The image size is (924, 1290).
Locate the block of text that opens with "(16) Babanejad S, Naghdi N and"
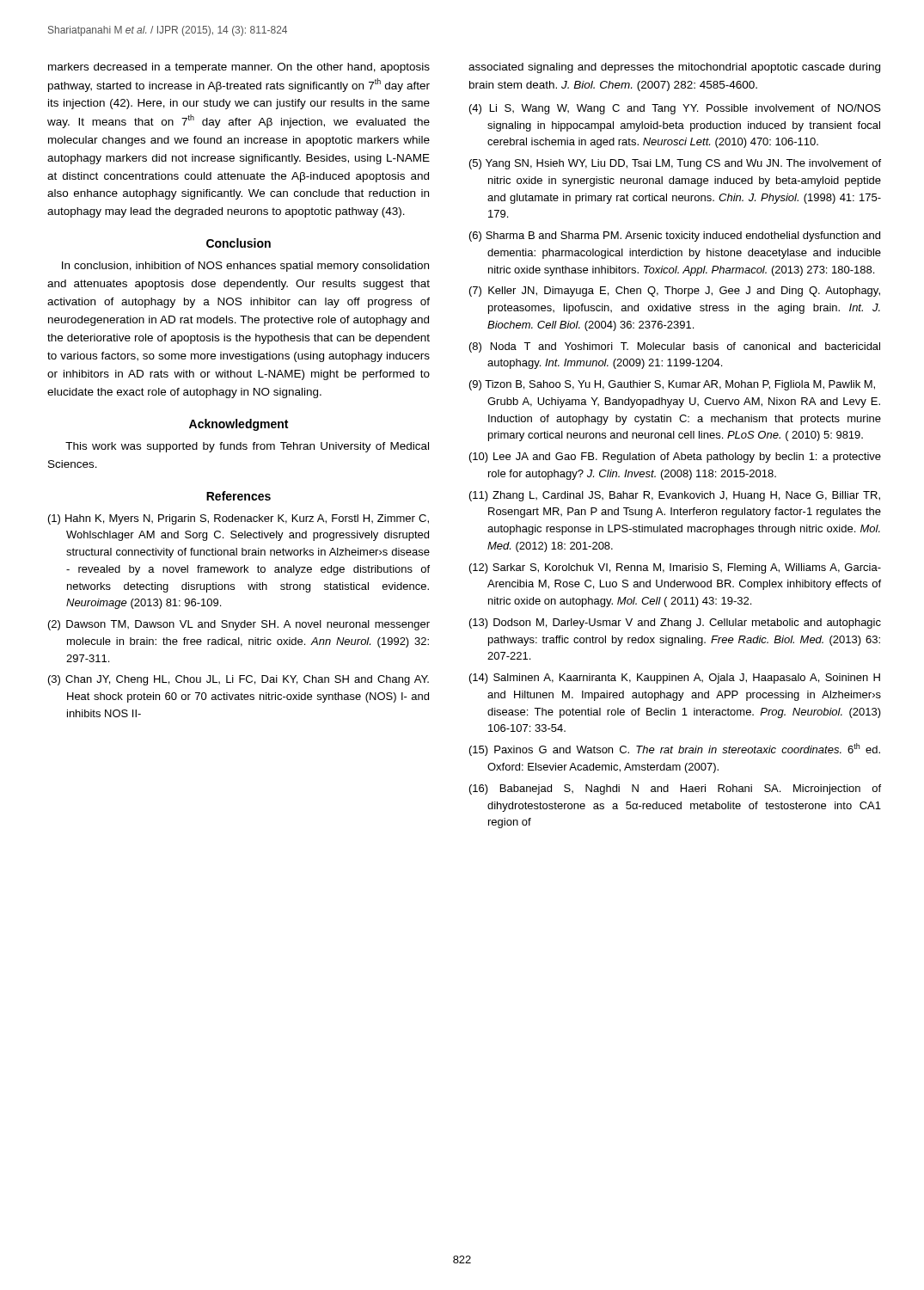[675, 805]
